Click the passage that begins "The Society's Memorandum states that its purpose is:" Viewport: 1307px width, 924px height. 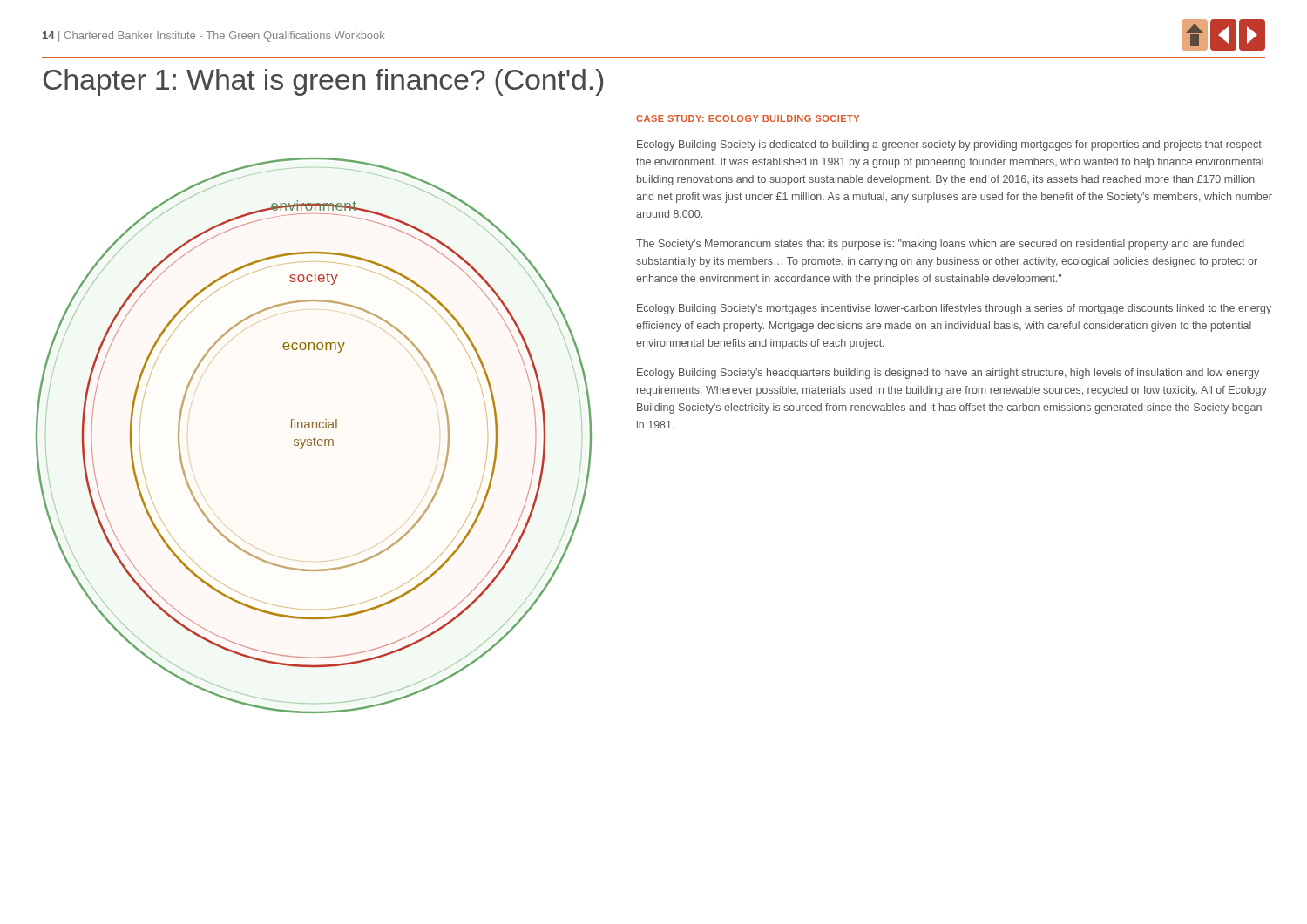click(947, 261)
